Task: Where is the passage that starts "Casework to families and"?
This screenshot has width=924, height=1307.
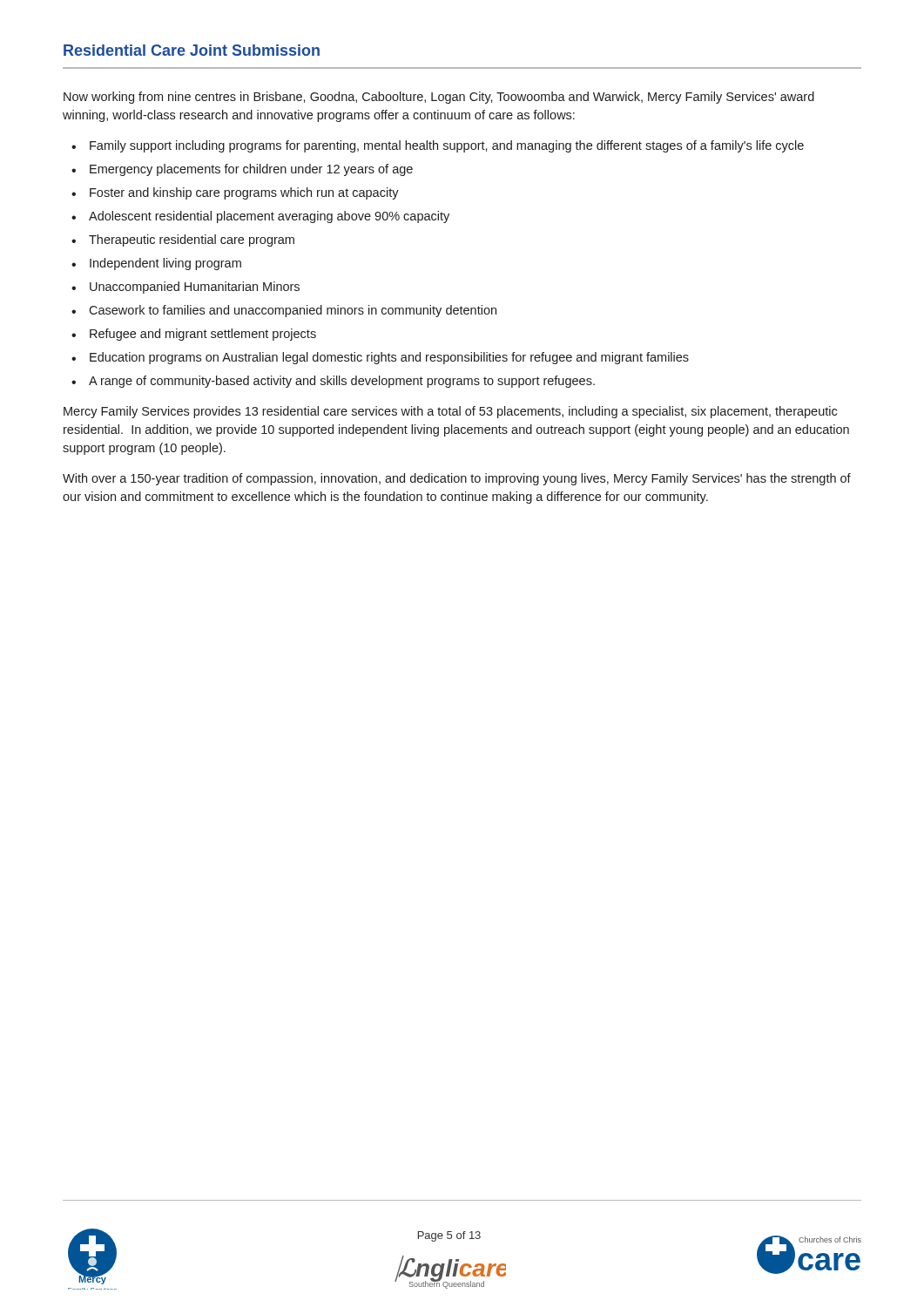Action: 293,310
